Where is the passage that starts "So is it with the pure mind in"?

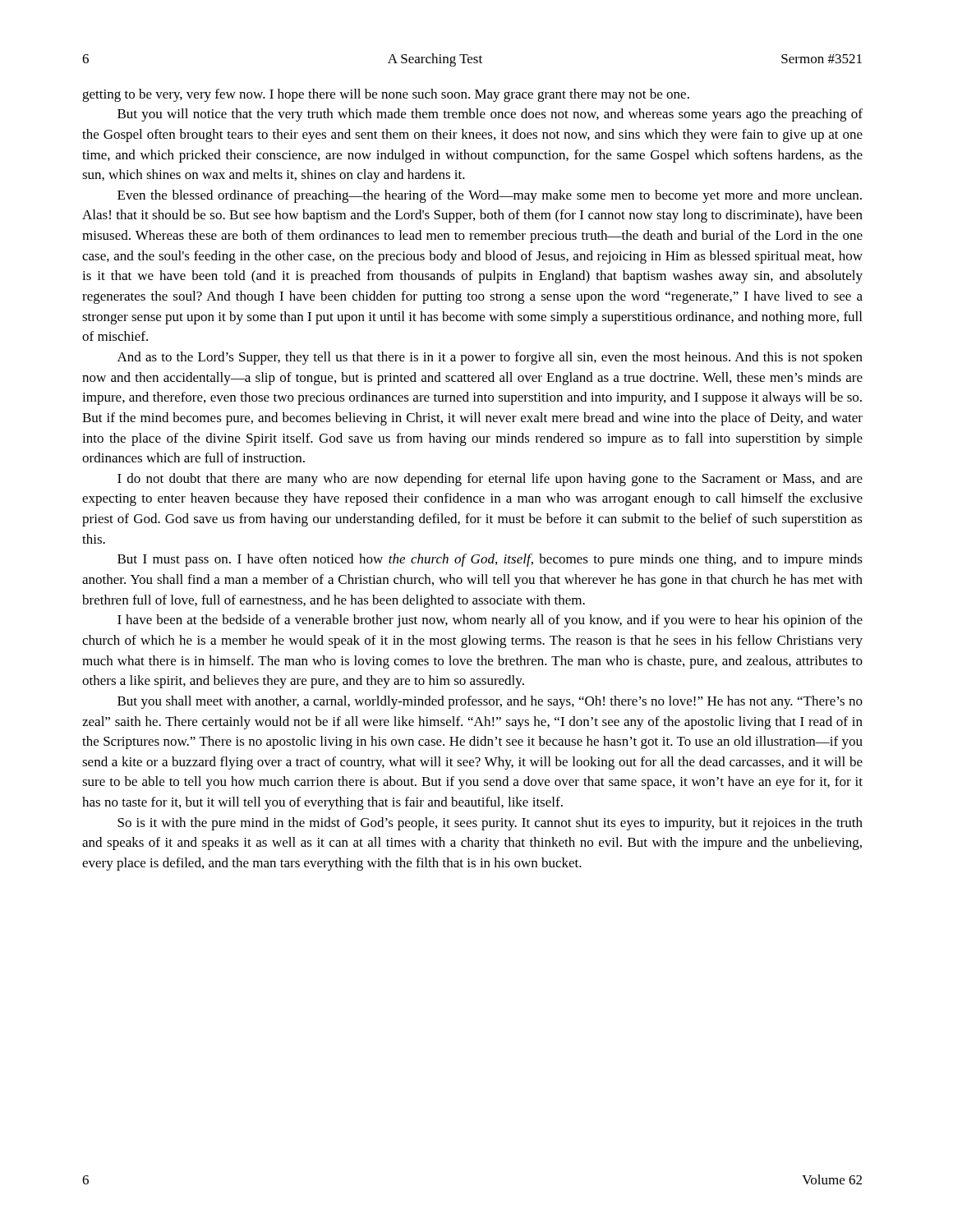(x=472, y=843)
